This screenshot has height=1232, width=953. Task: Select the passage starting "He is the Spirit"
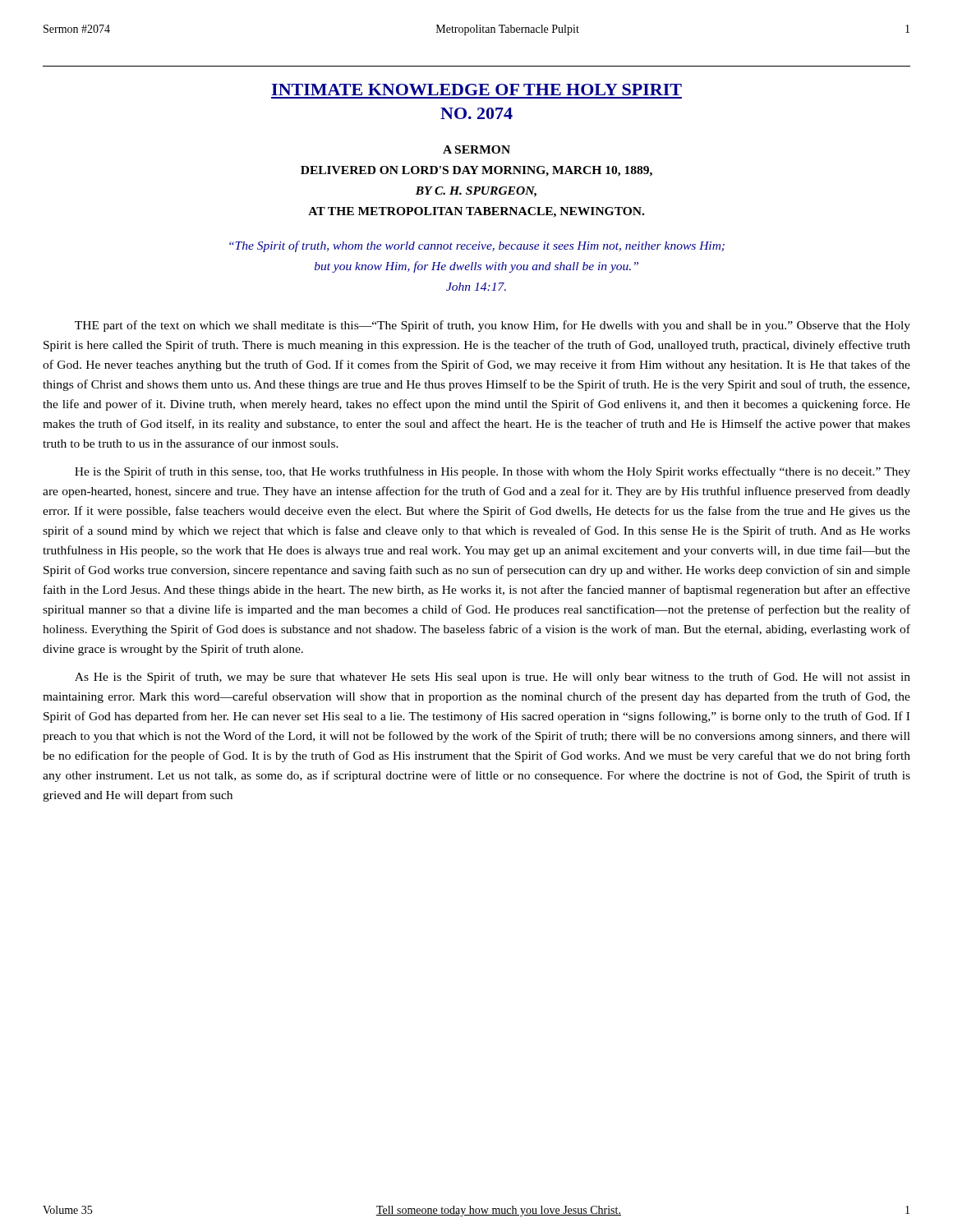[476, 560]
